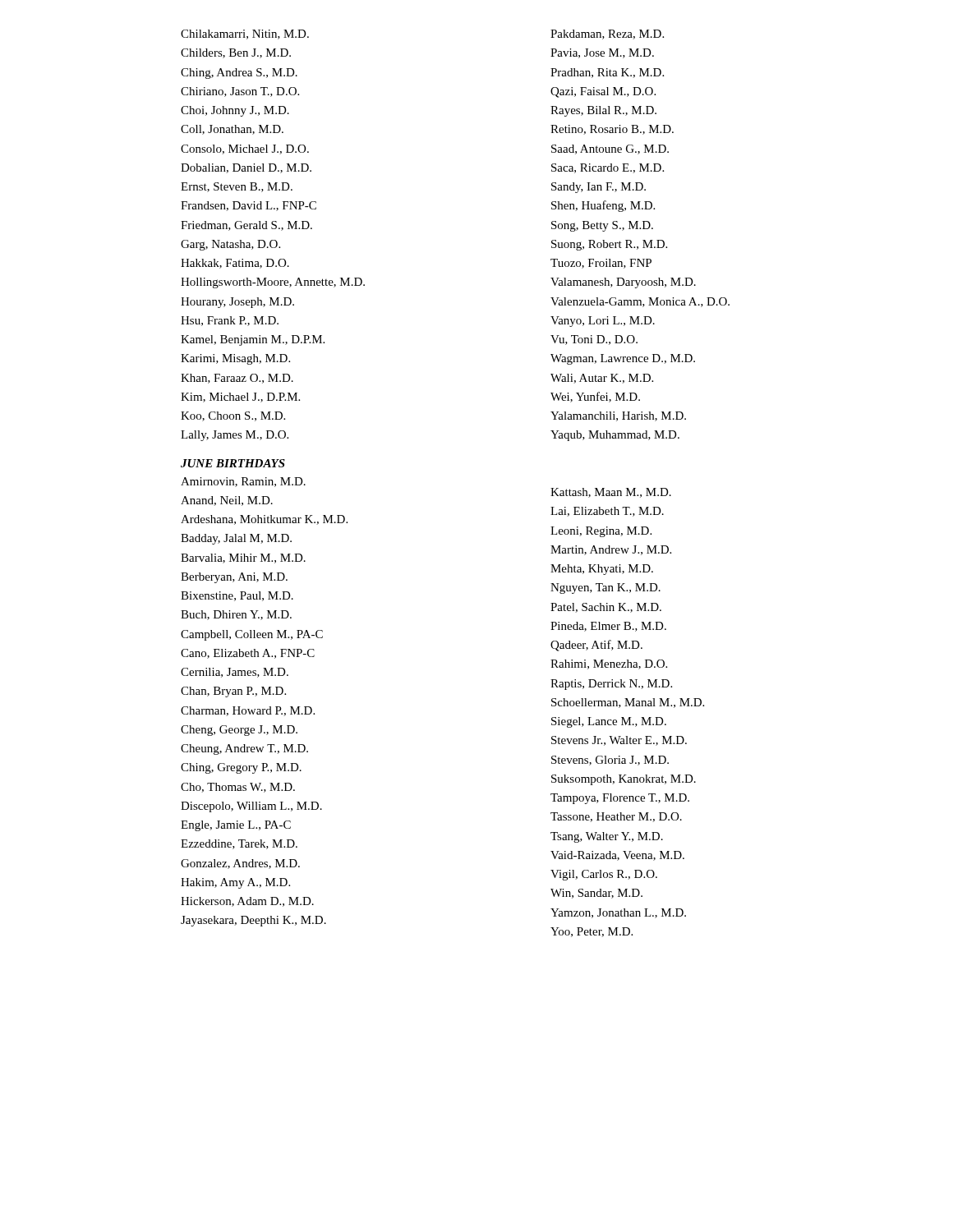
Task: Find the block on this page that starts "Discepolo, William L.,"
Action: (251, 807)
